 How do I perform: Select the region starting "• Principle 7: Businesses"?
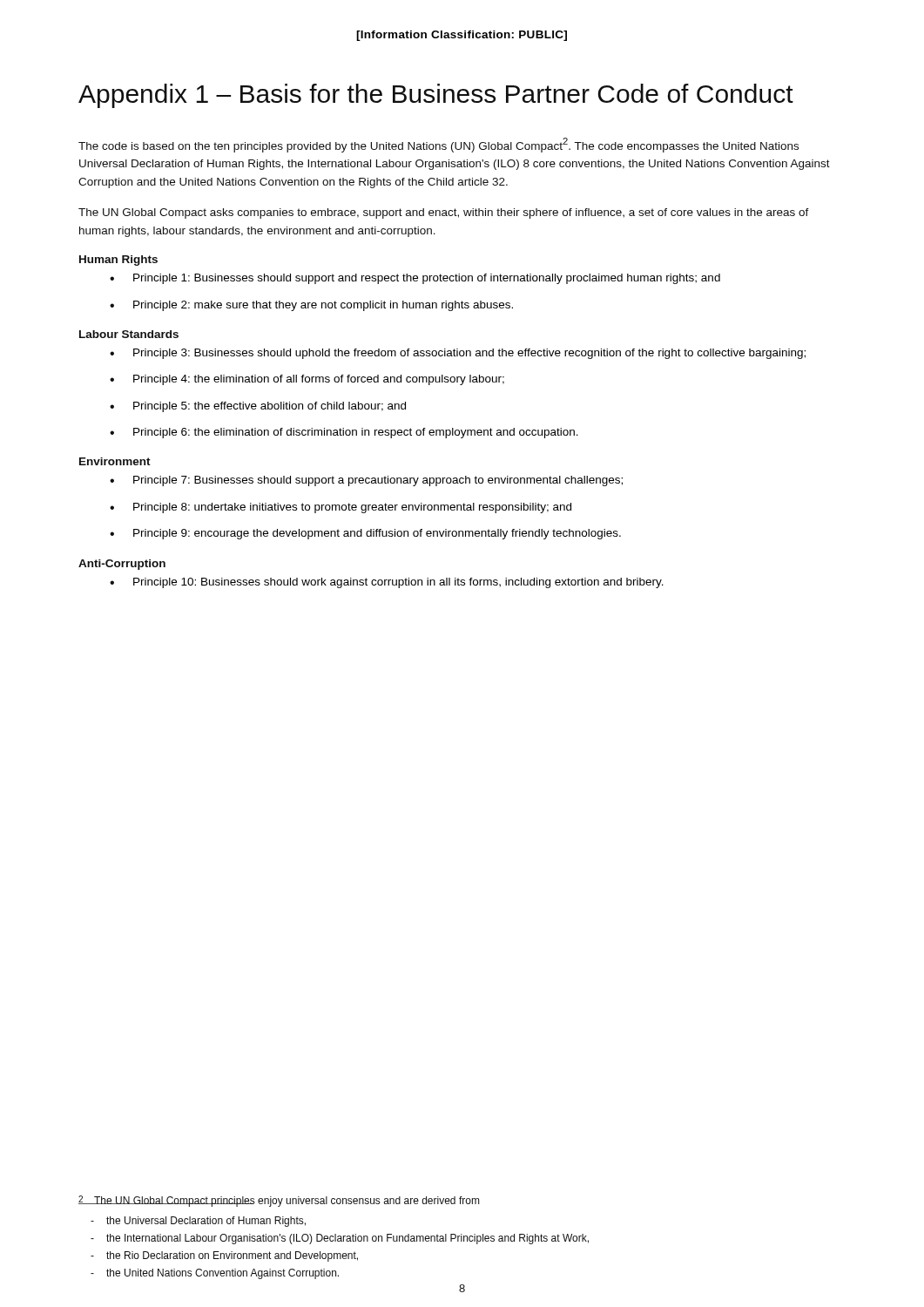tap(478, 482)
